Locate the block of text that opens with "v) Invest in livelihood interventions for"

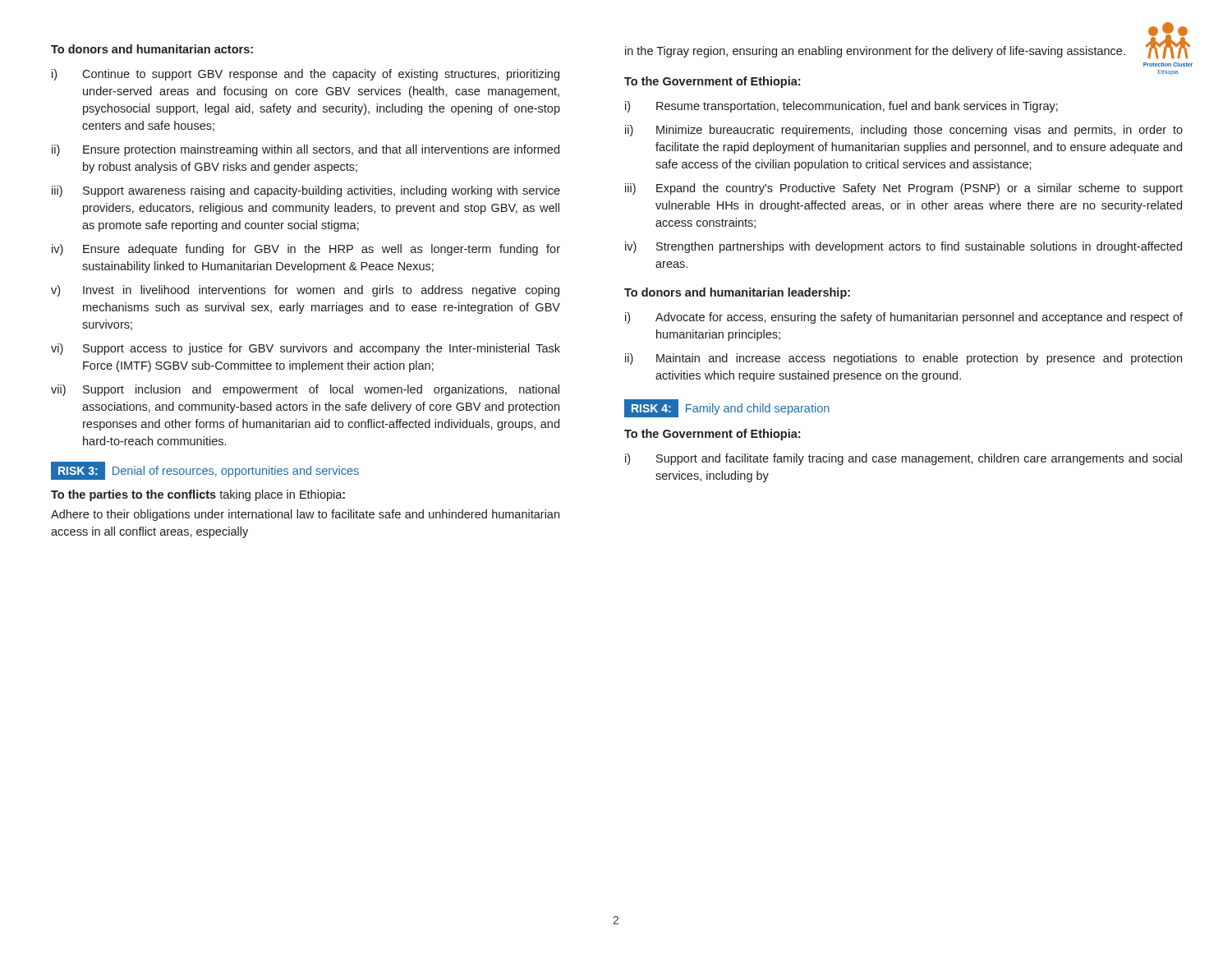tap(306, 308)
